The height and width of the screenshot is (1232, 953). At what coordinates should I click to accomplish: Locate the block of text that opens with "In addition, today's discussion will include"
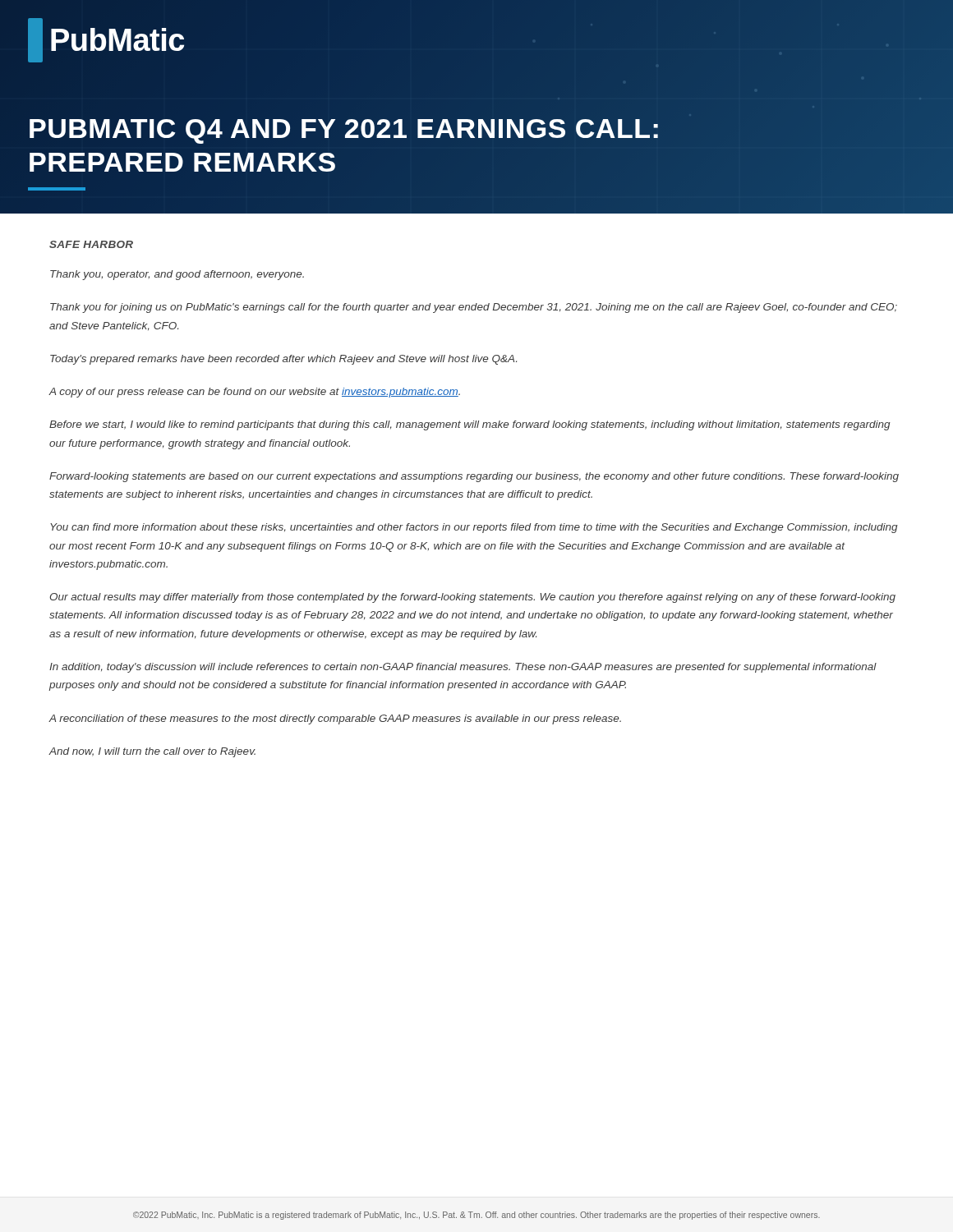coord(476,676)
